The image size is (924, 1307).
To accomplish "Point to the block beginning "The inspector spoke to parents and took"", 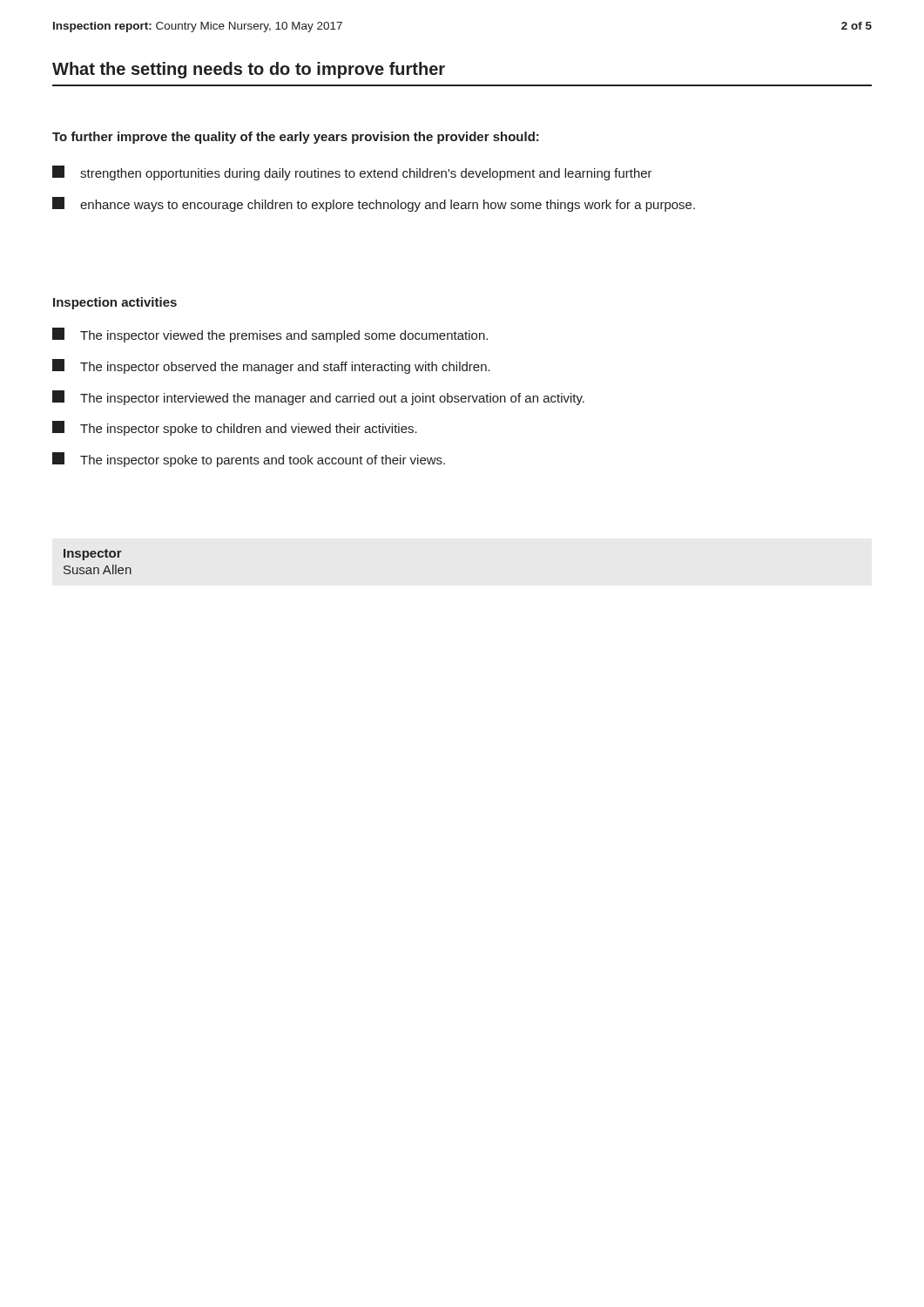I will 249,460.
